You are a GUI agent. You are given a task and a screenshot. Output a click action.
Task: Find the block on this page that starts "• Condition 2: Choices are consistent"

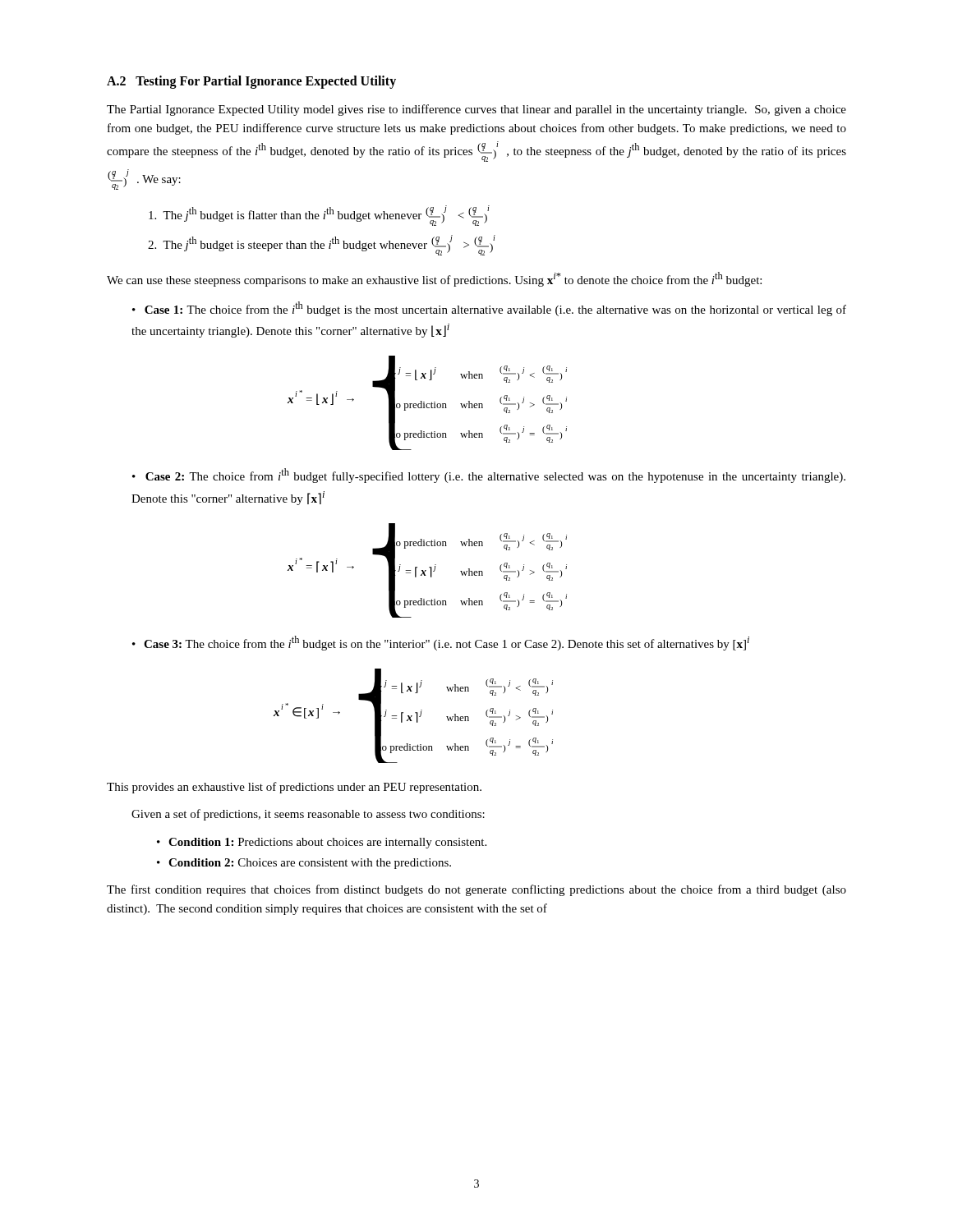click(x=304, y=862)
